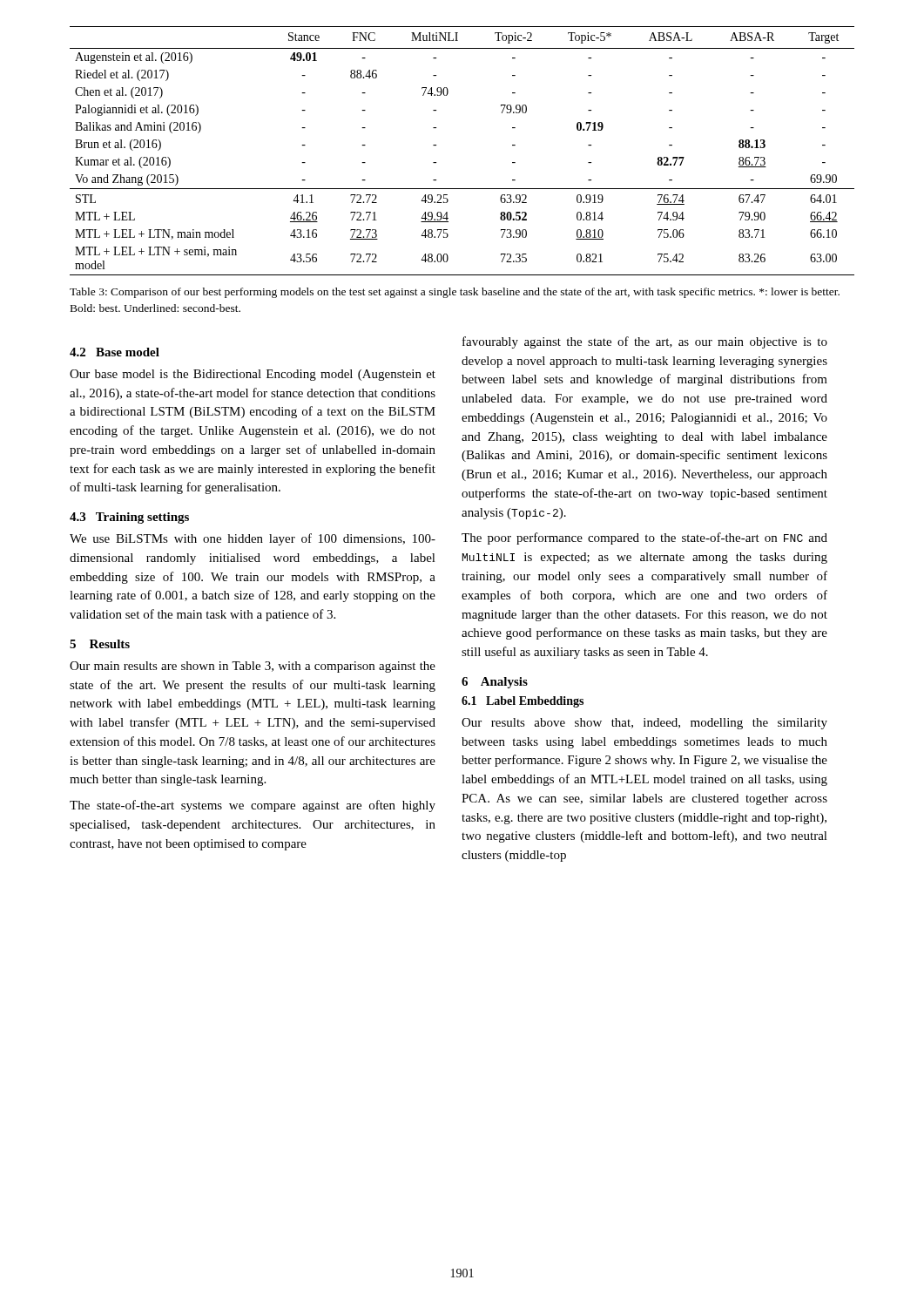
Task: Select the text block that says "favourably against the state of the art,"
Action: [x=644, y=497]
